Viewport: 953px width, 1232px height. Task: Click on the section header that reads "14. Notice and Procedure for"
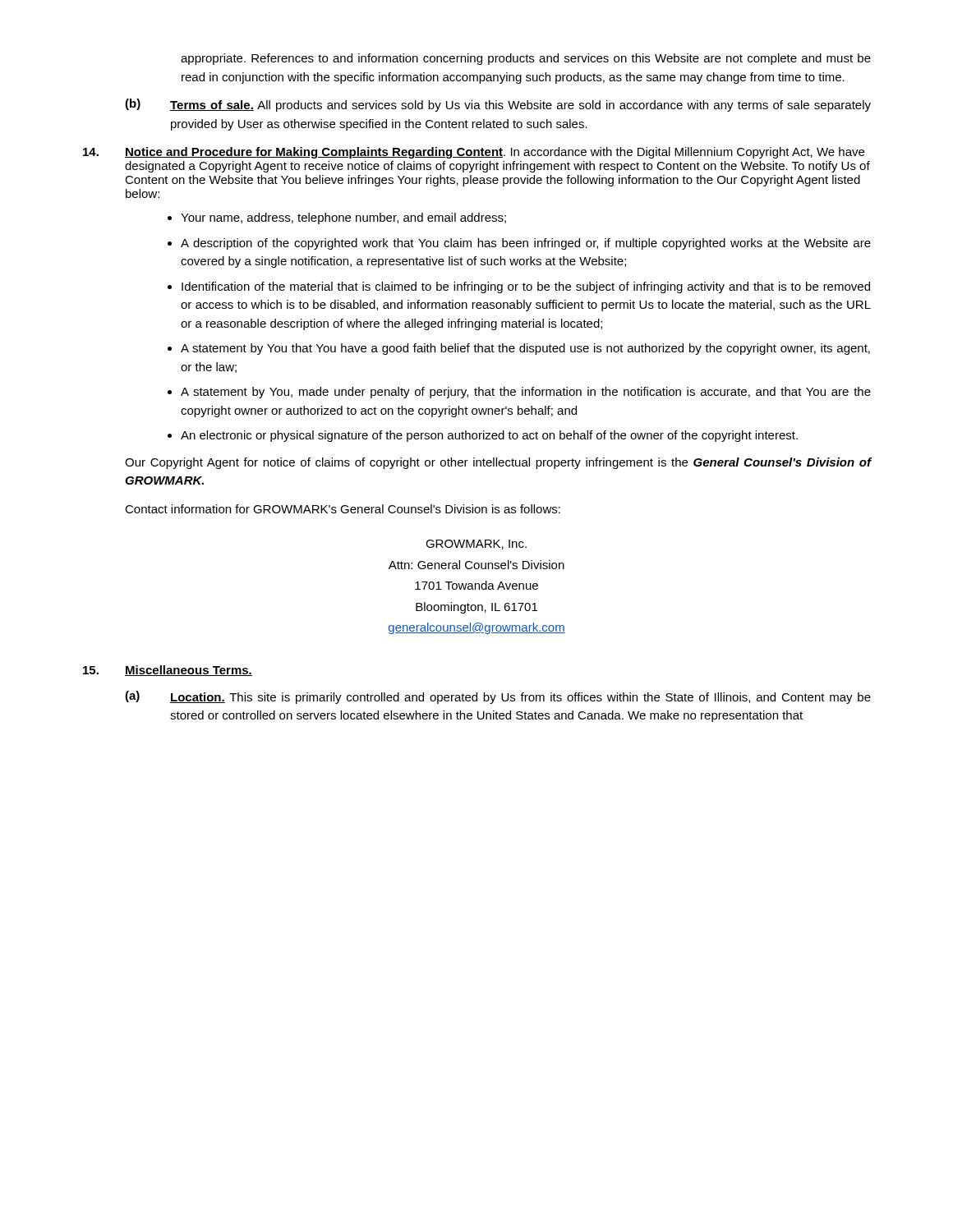click(x=476, y=172)
